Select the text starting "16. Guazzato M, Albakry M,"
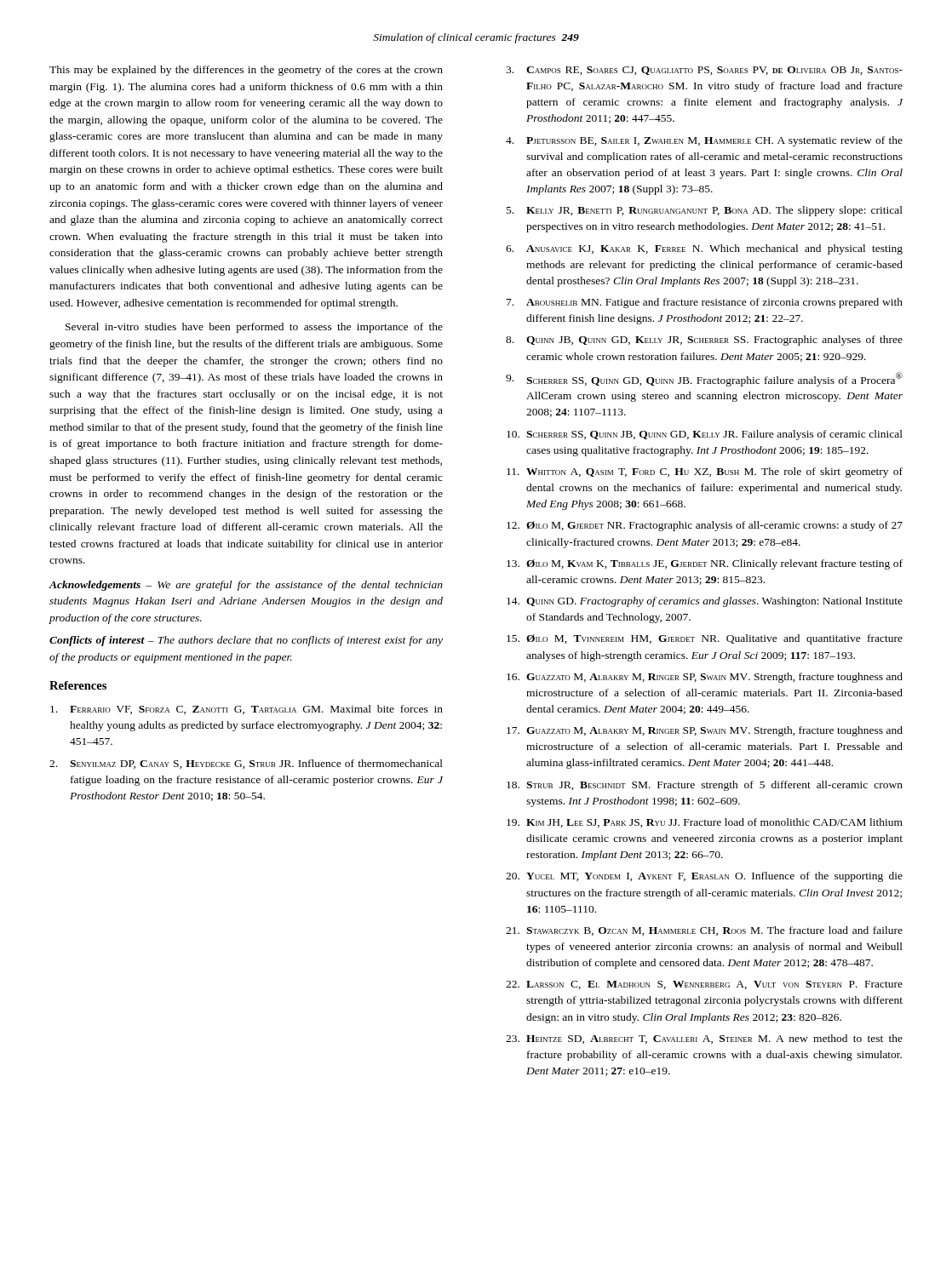Viewport: 952px width, 1277px height. [704, 692]
